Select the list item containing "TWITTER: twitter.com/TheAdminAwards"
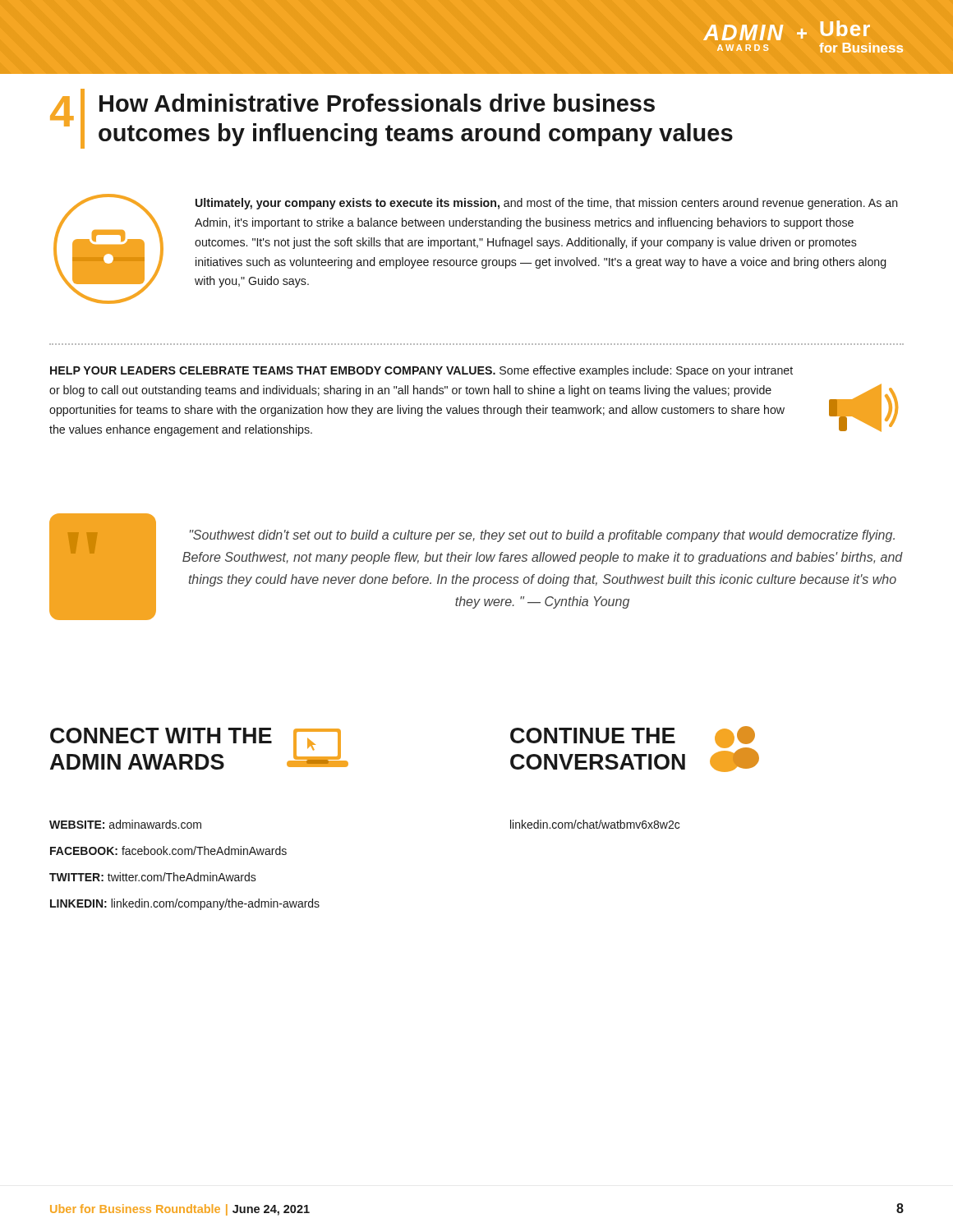The height and width of the screenshot is (1232, 953). click(153, 877)
